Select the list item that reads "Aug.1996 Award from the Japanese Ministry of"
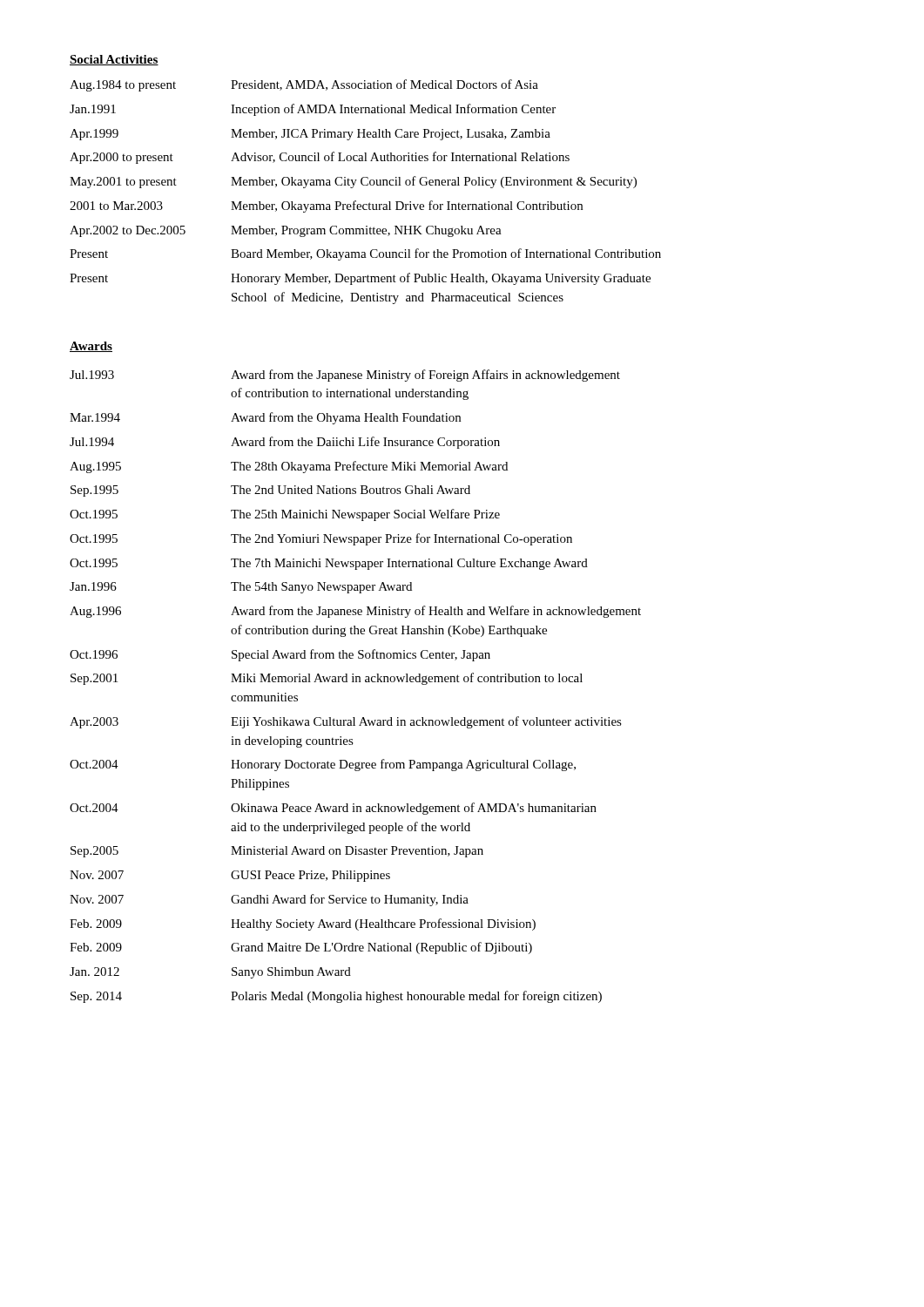 462,621
